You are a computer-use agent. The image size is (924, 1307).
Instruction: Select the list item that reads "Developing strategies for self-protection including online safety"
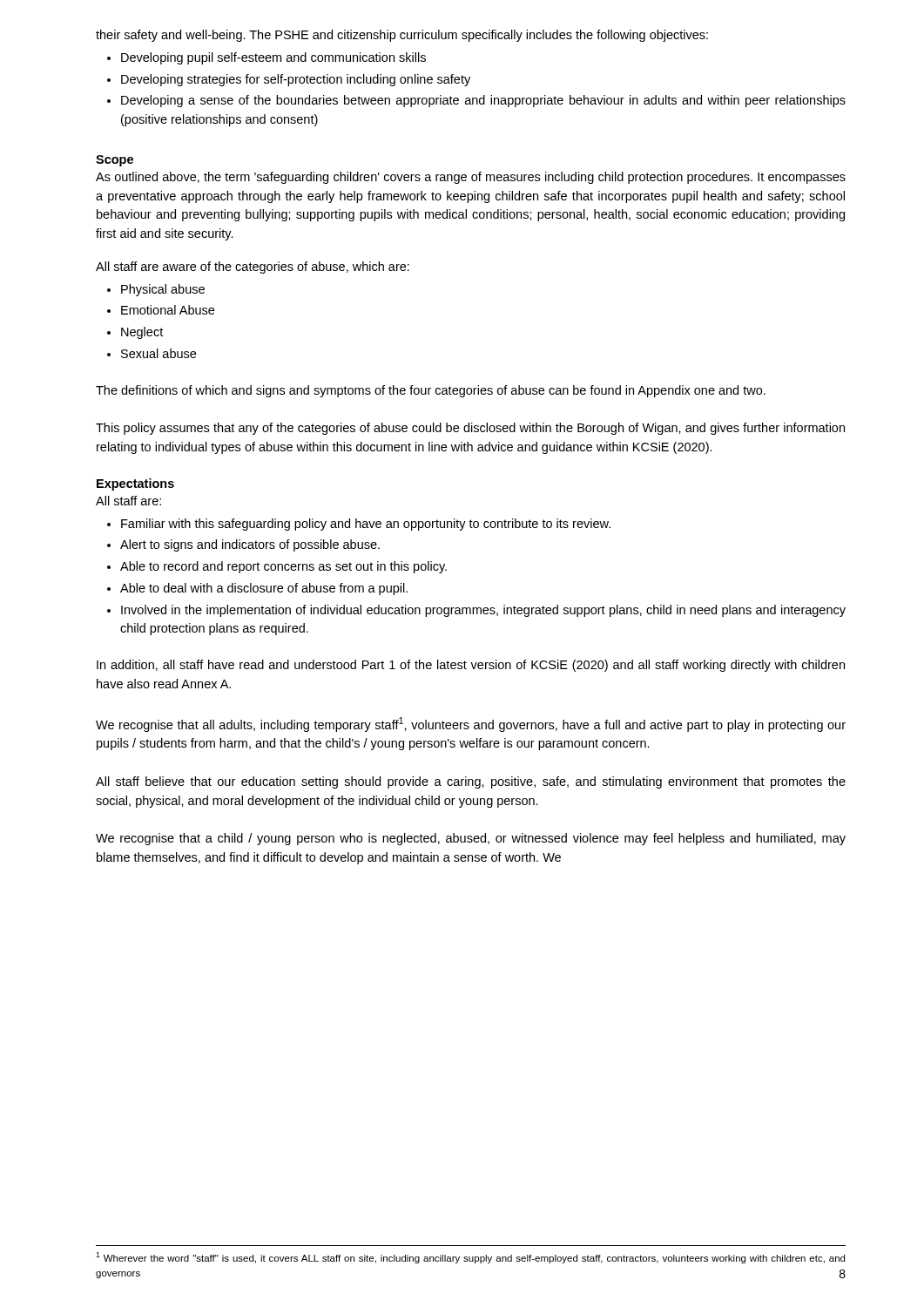click(295, 79)
